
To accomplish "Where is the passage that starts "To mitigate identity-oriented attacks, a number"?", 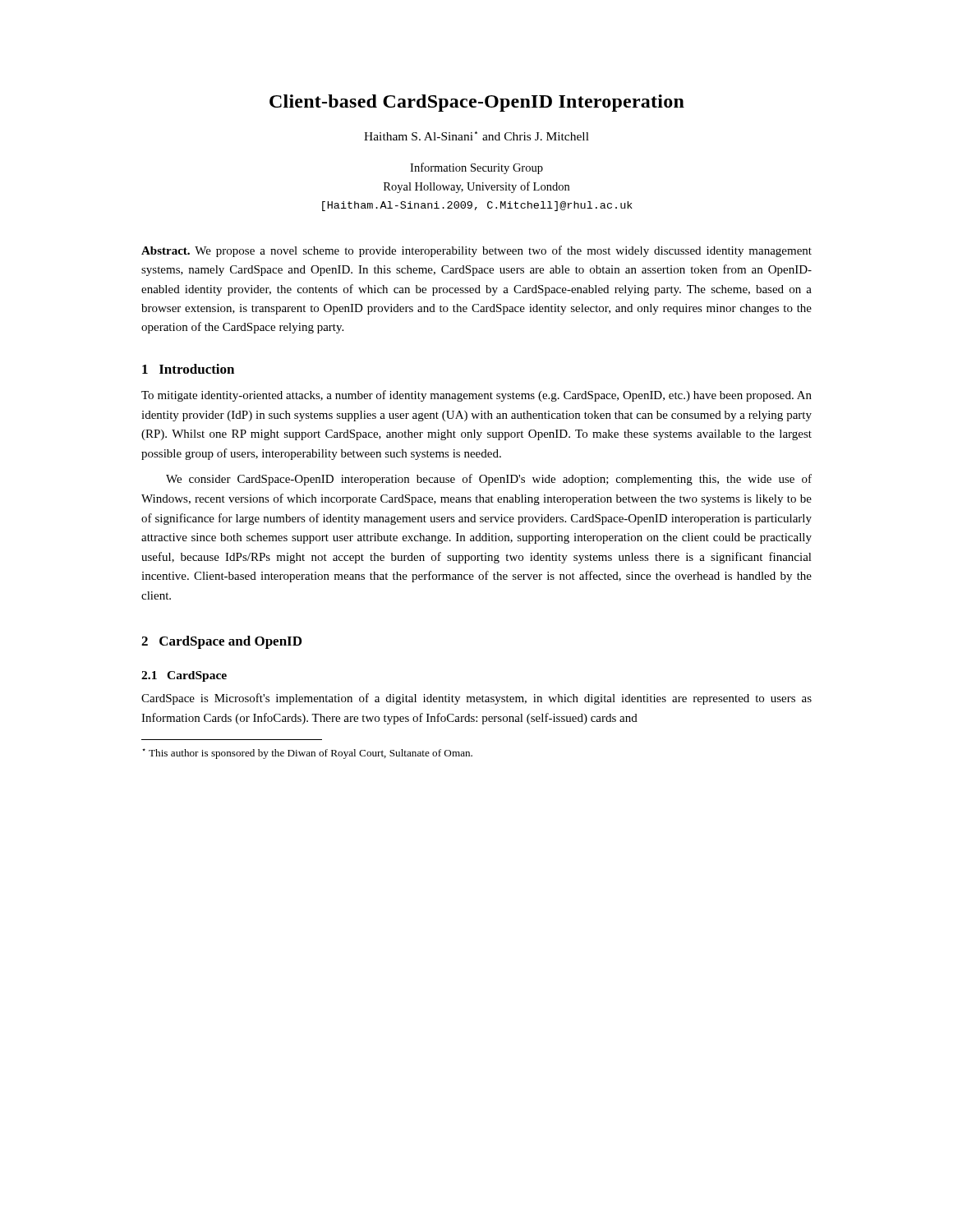I will click(476, 424).
